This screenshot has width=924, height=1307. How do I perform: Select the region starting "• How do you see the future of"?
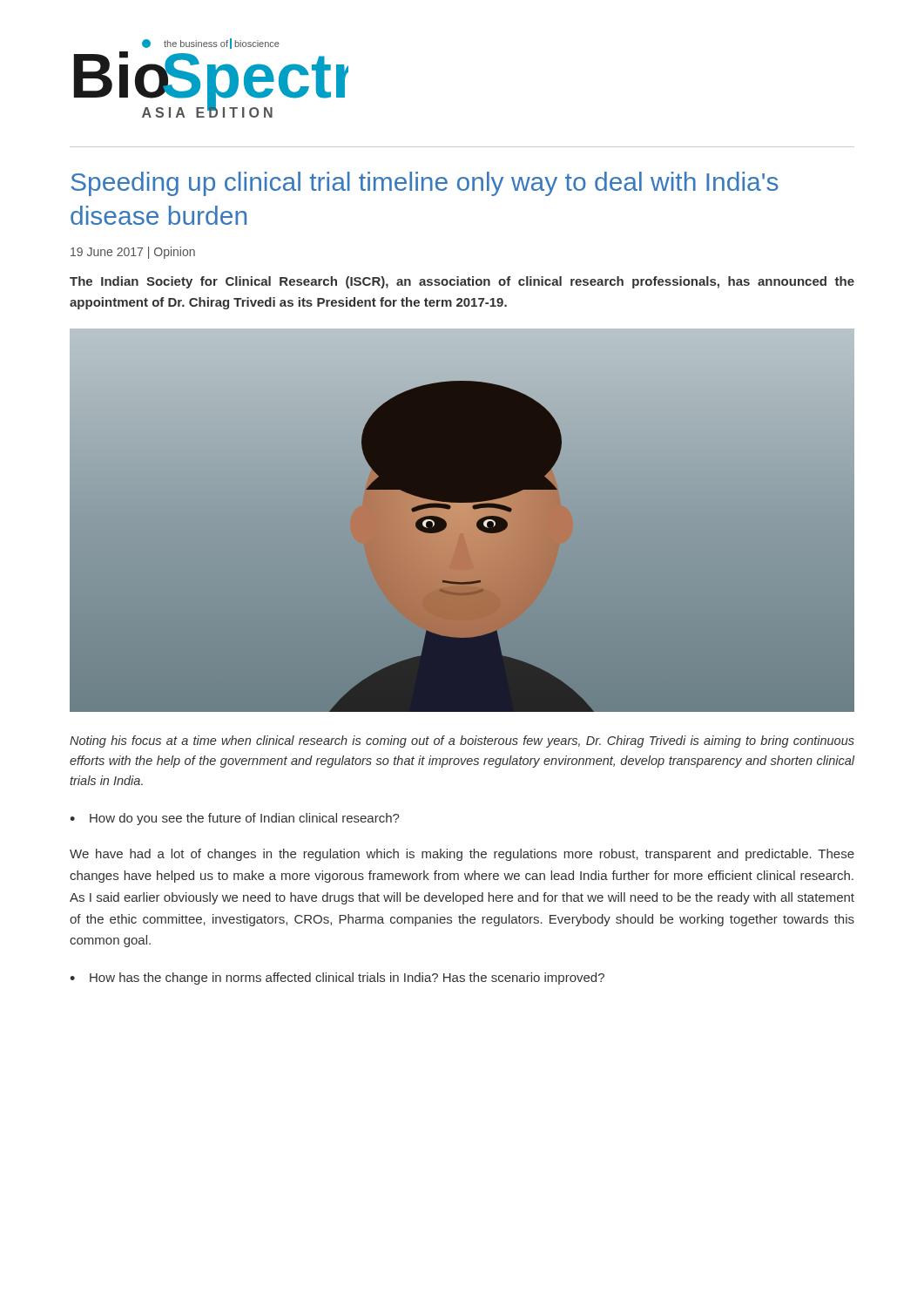click(235, 819)
